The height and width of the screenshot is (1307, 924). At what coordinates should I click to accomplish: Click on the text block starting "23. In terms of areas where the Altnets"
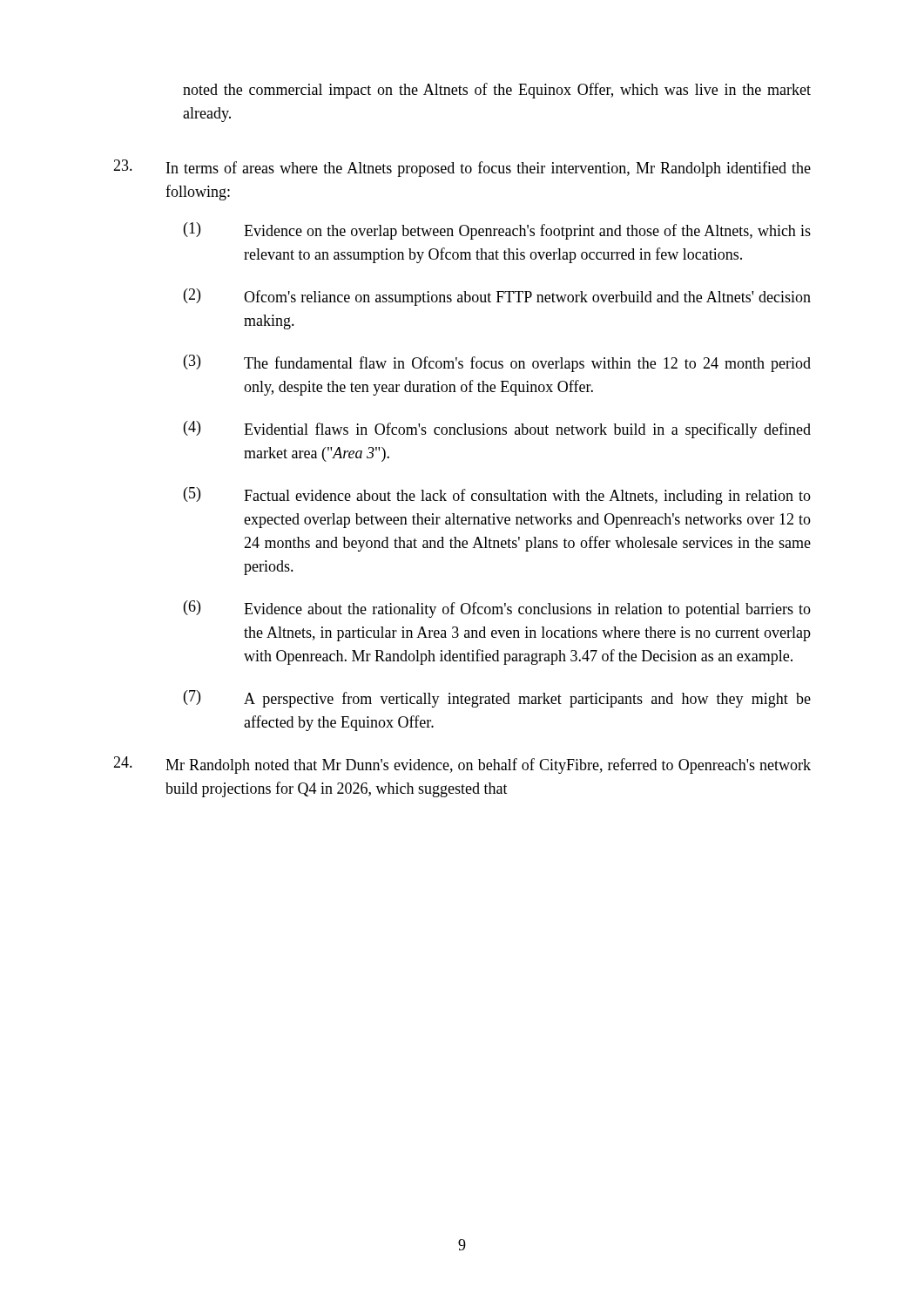[x=462, y=180]
